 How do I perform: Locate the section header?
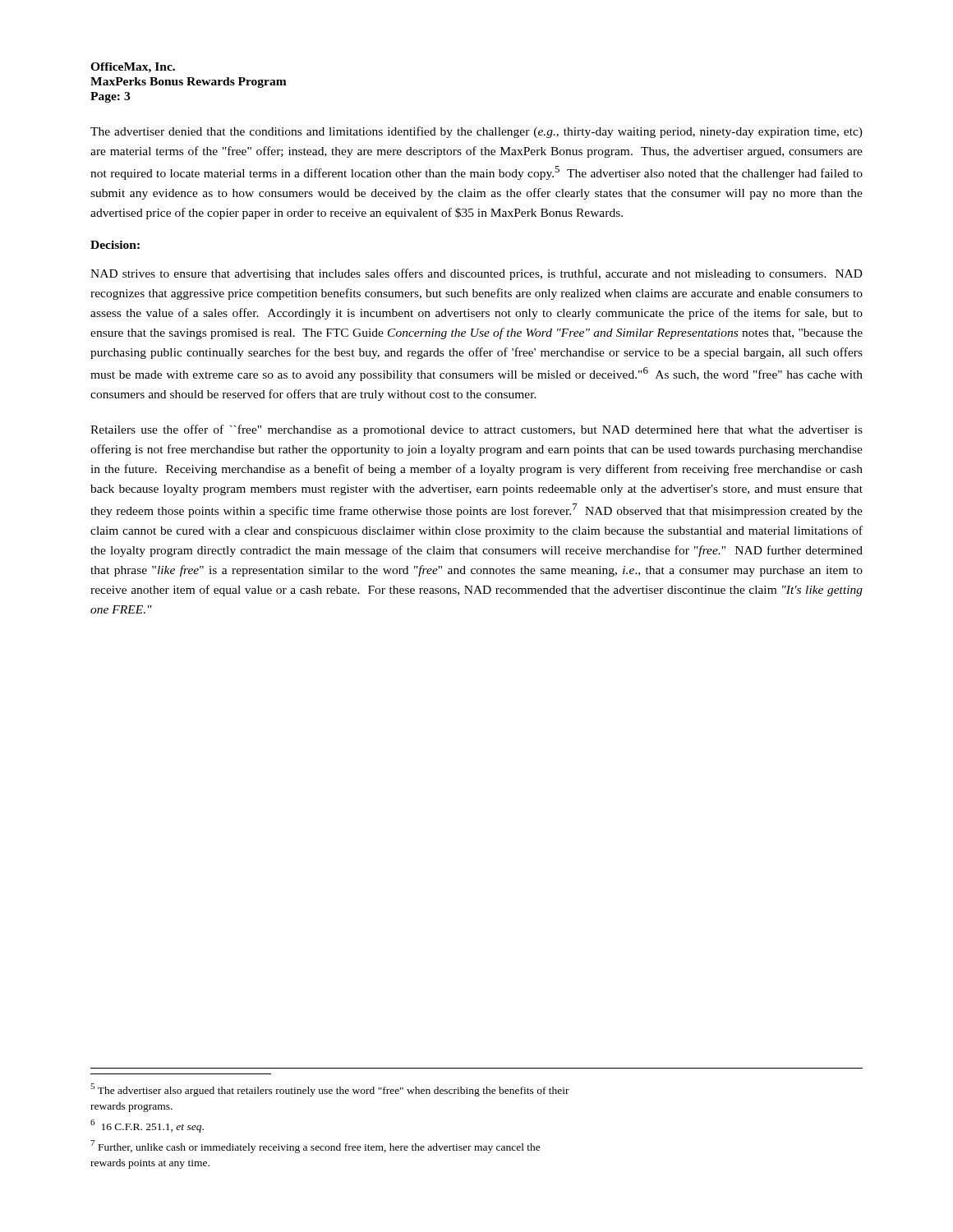(x=115, y=245)
